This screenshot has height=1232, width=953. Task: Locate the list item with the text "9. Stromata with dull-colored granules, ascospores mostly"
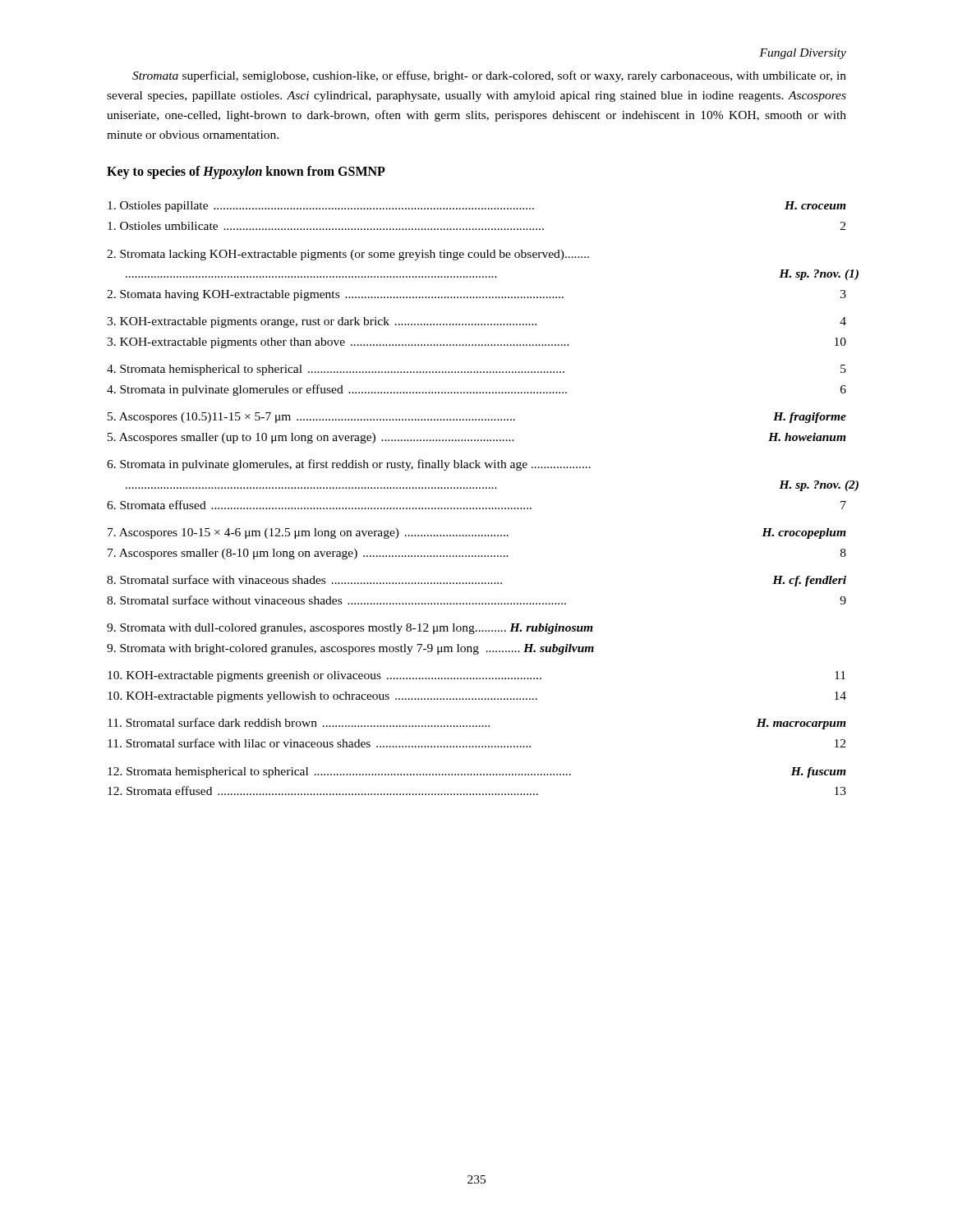476,628
